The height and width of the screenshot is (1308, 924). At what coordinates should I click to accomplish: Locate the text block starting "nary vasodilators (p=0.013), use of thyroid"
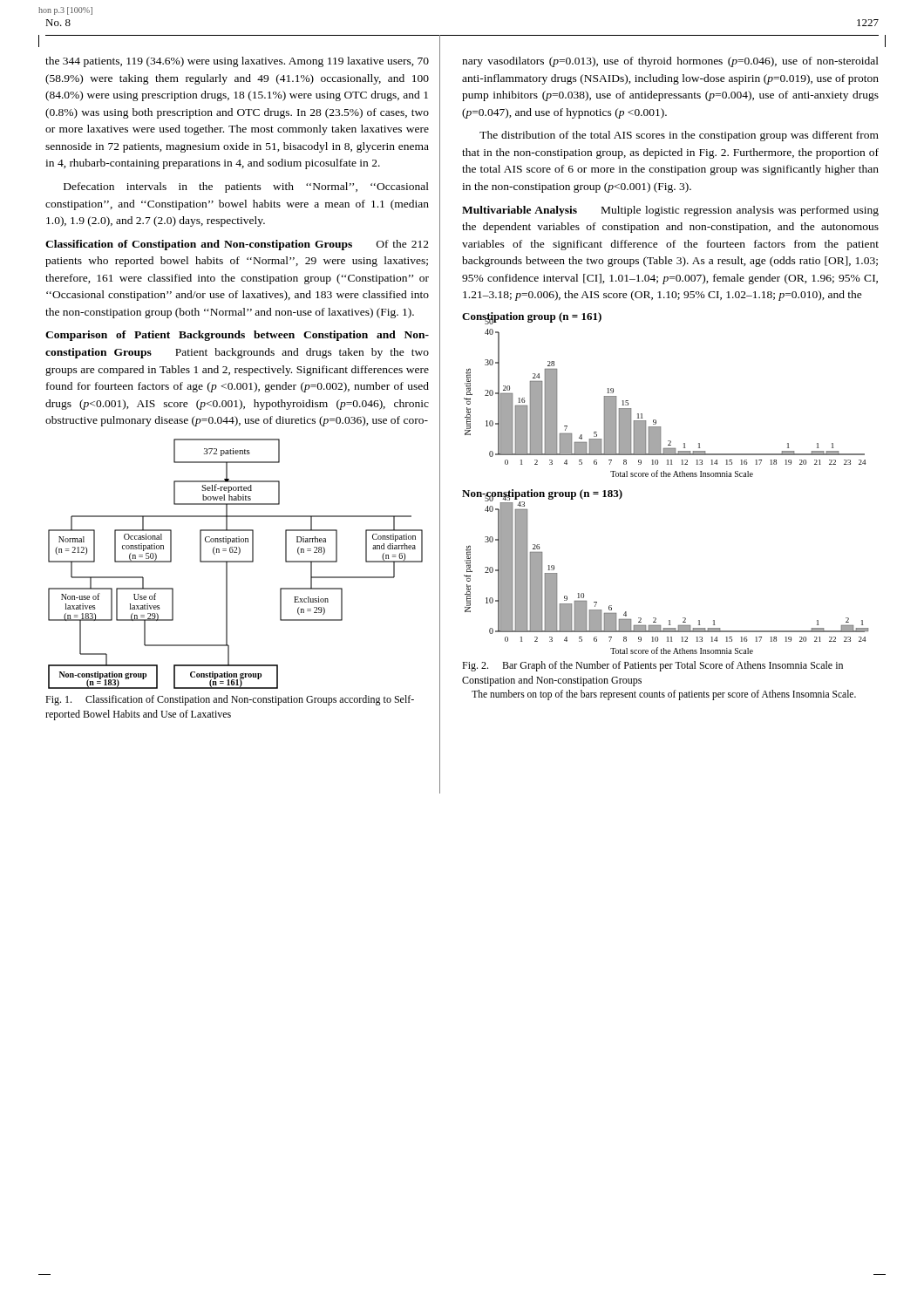point(670,86)
